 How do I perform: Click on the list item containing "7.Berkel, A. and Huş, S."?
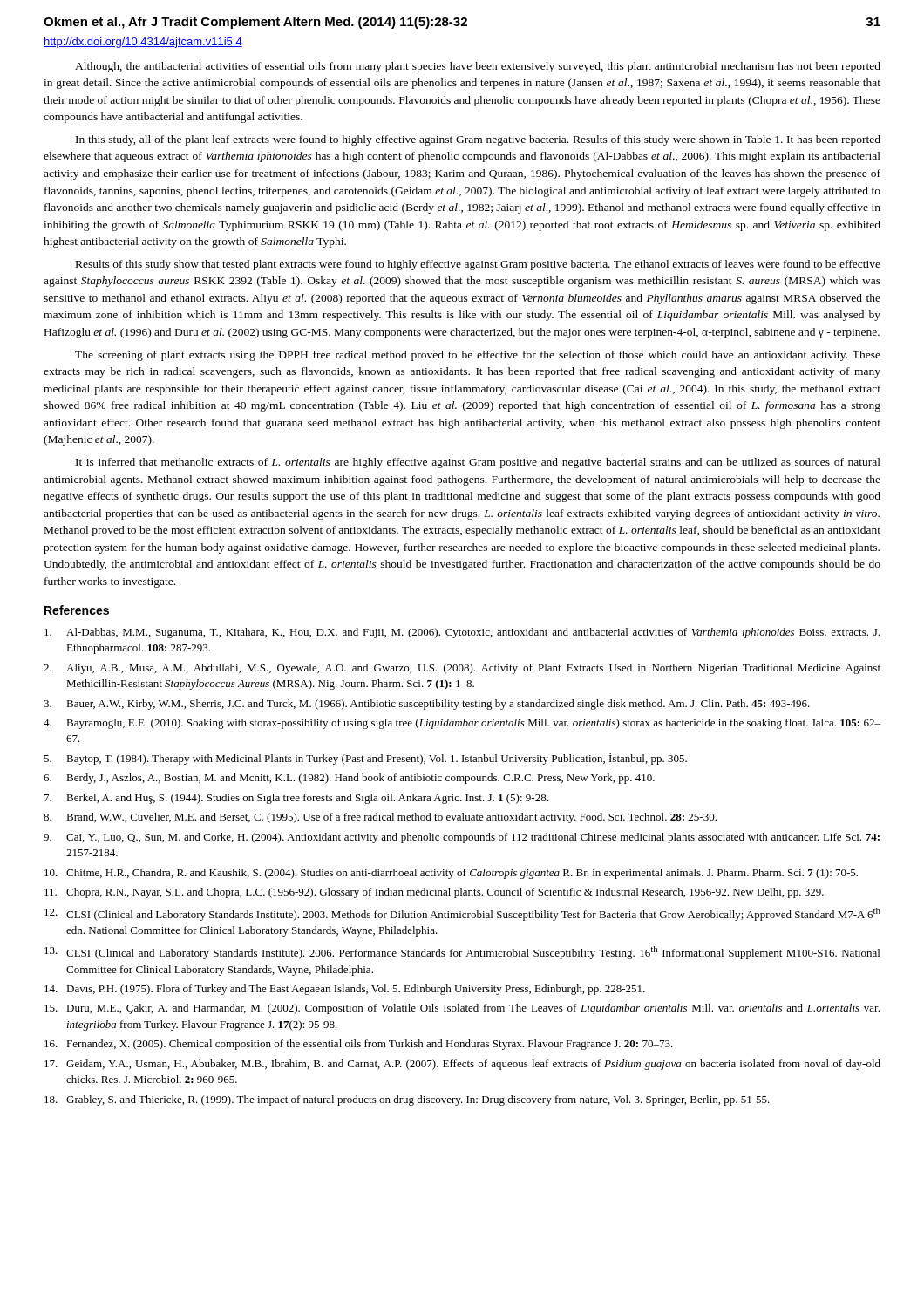coord(462,798)
